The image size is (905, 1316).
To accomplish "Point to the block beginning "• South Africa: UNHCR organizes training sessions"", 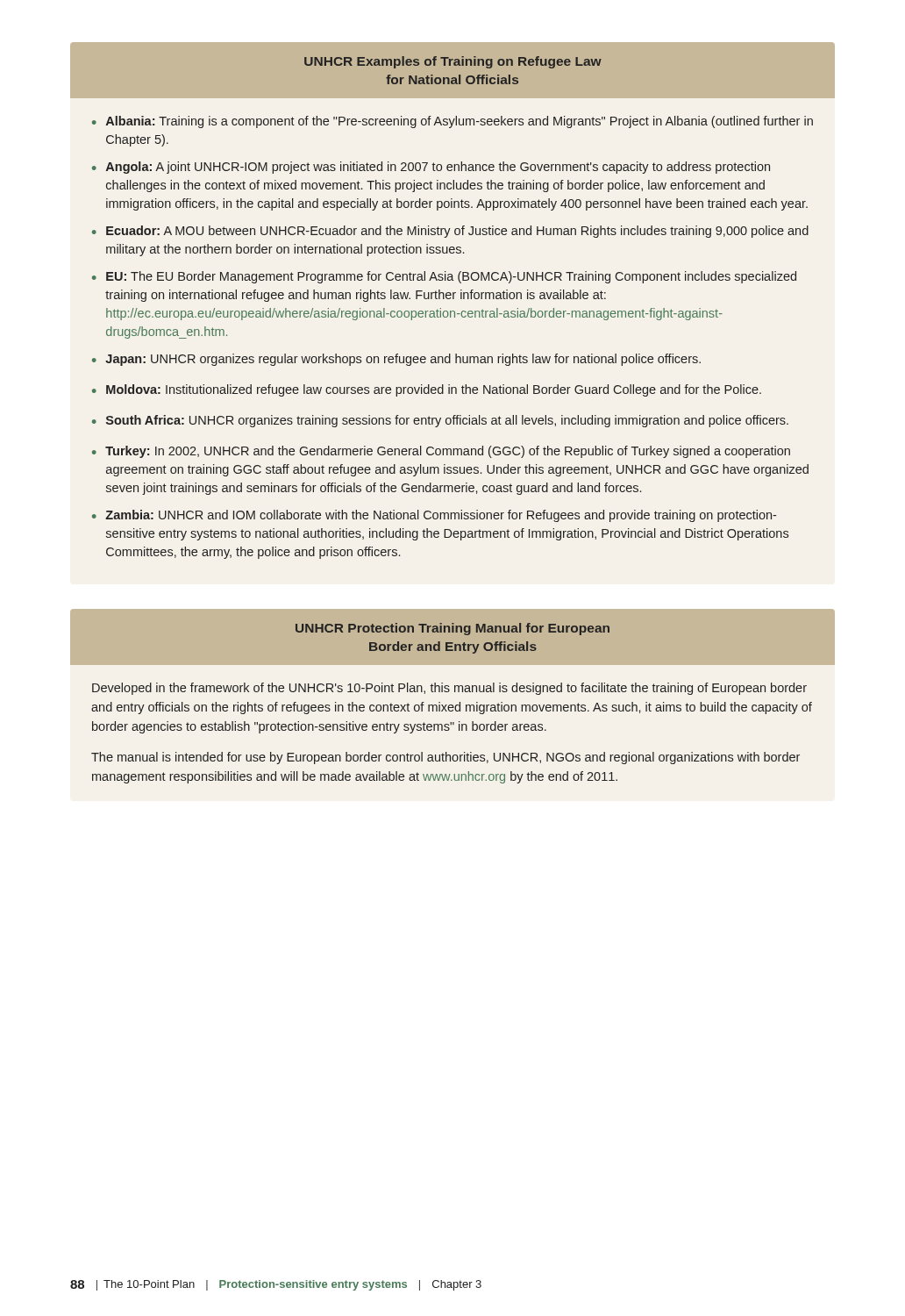I will [x=452, y=423].
